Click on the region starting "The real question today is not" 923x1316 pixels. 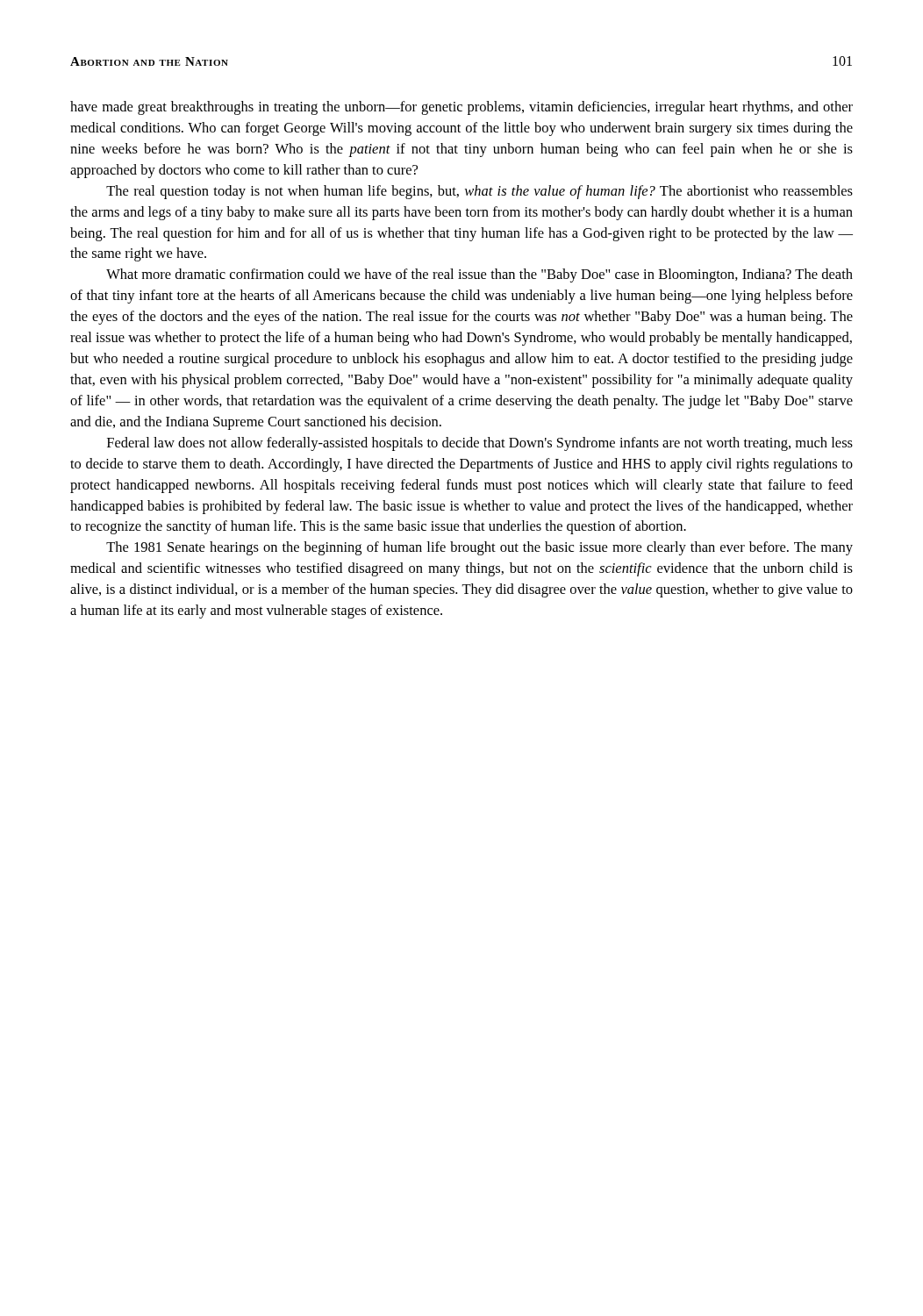click(x=462, y=222)
